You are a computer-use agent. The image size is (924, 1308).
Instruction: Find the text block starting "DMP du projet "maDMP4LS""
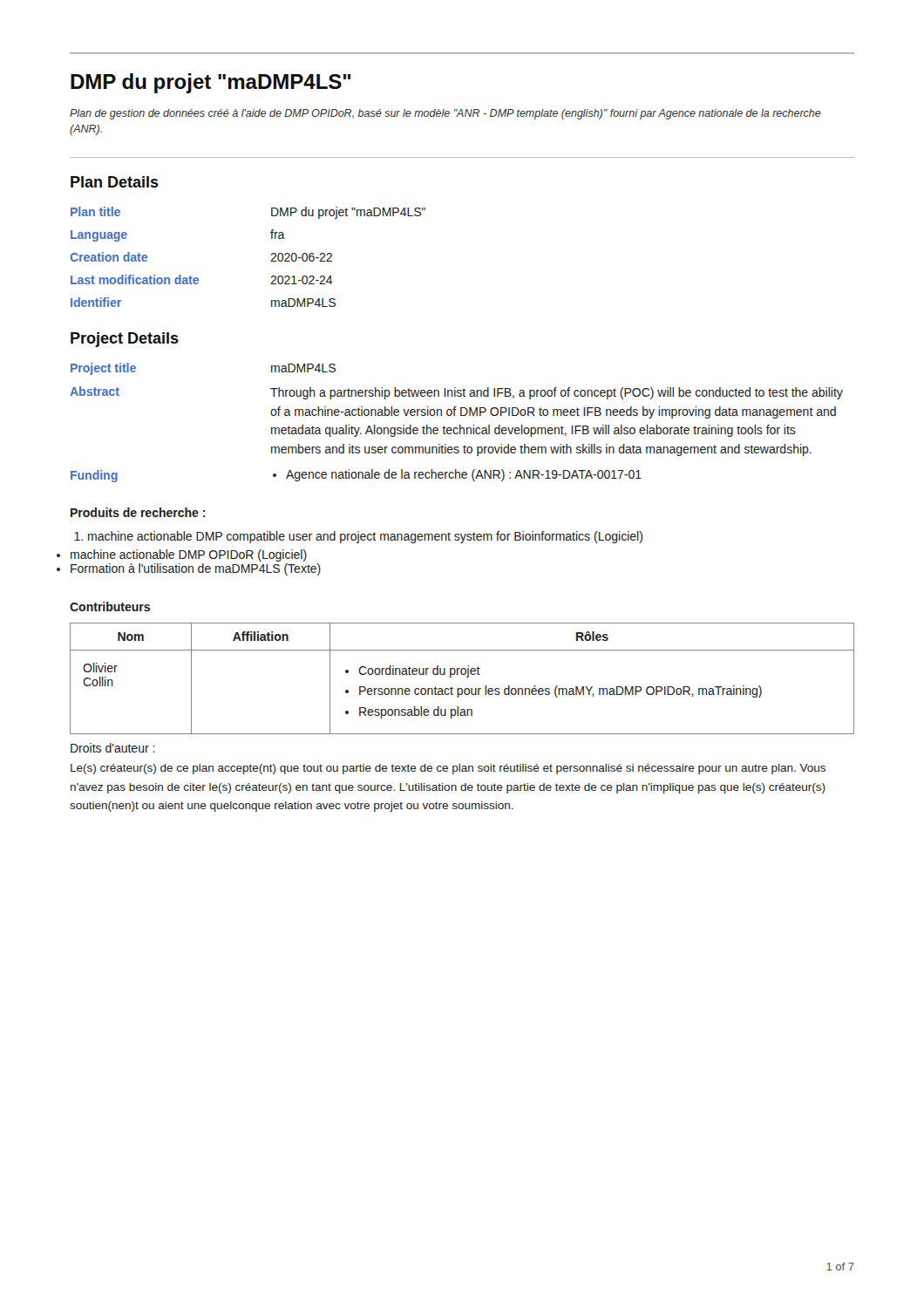point(211,83)
